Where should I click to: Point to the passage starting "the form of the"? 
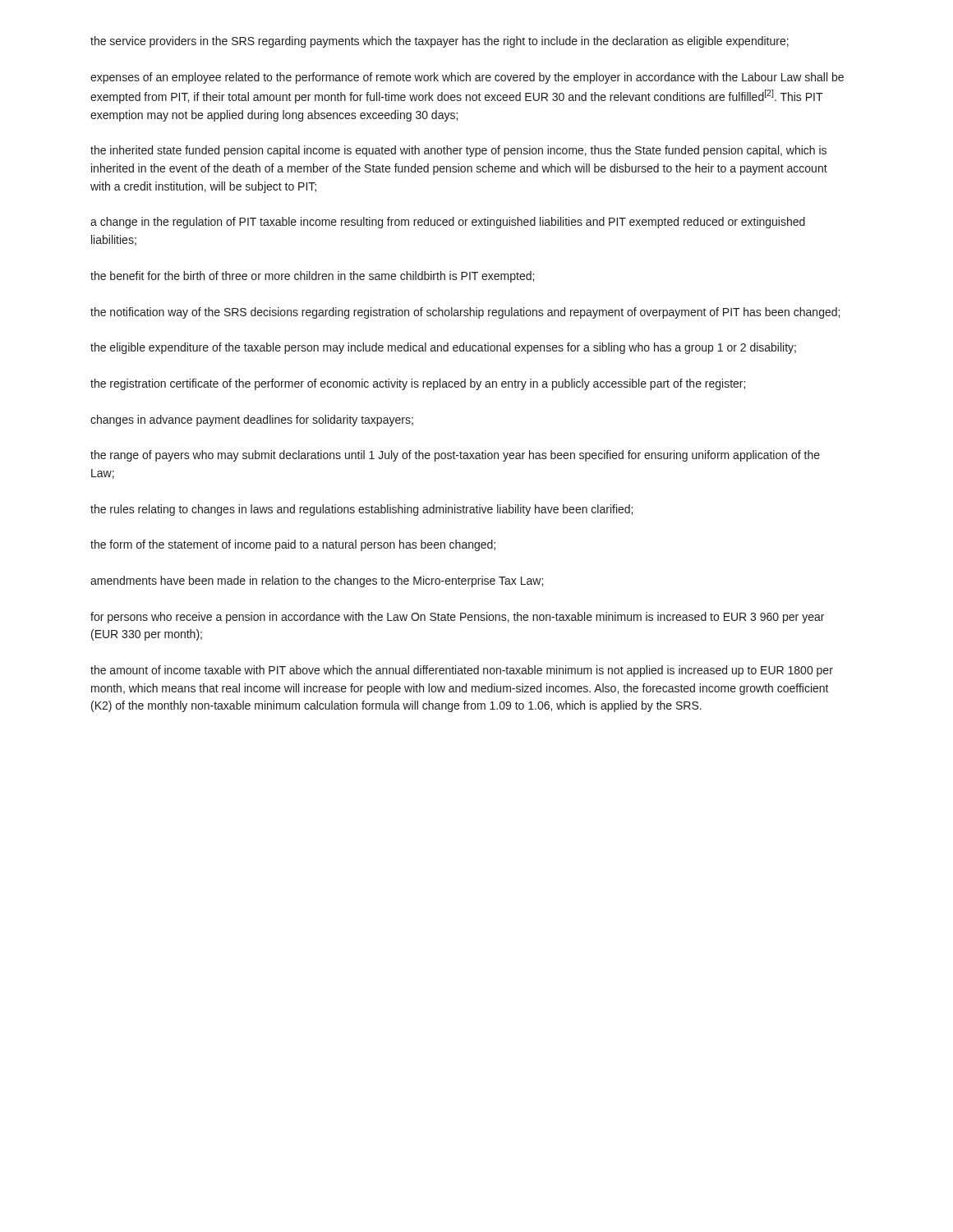[293, 545]
